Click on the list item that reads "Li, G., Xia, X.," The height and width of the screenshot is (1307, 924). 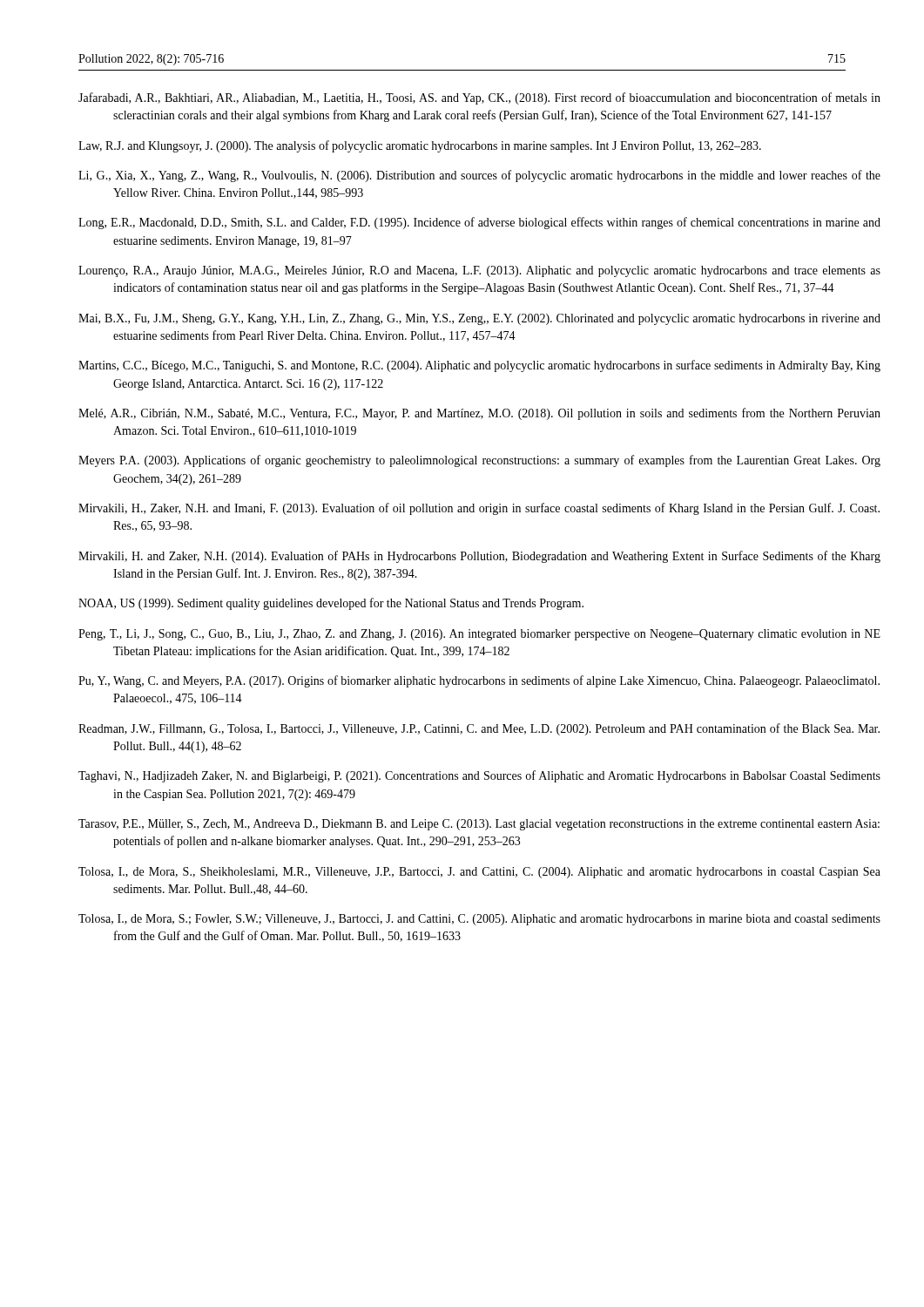(462, 185)
